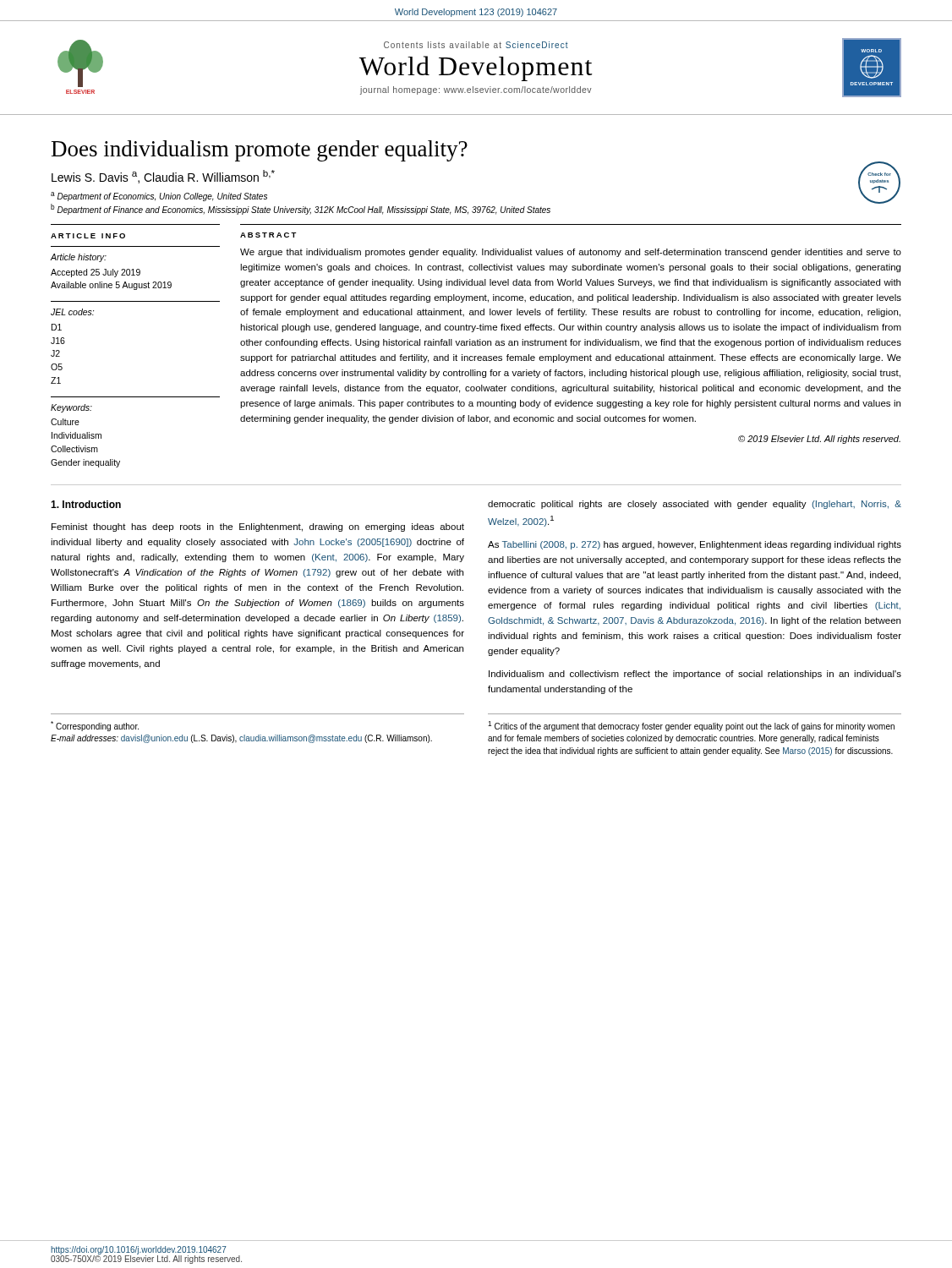Find the section header containing "1. Introduction"
Screen dimensions: 1268x952
[86, 505]
